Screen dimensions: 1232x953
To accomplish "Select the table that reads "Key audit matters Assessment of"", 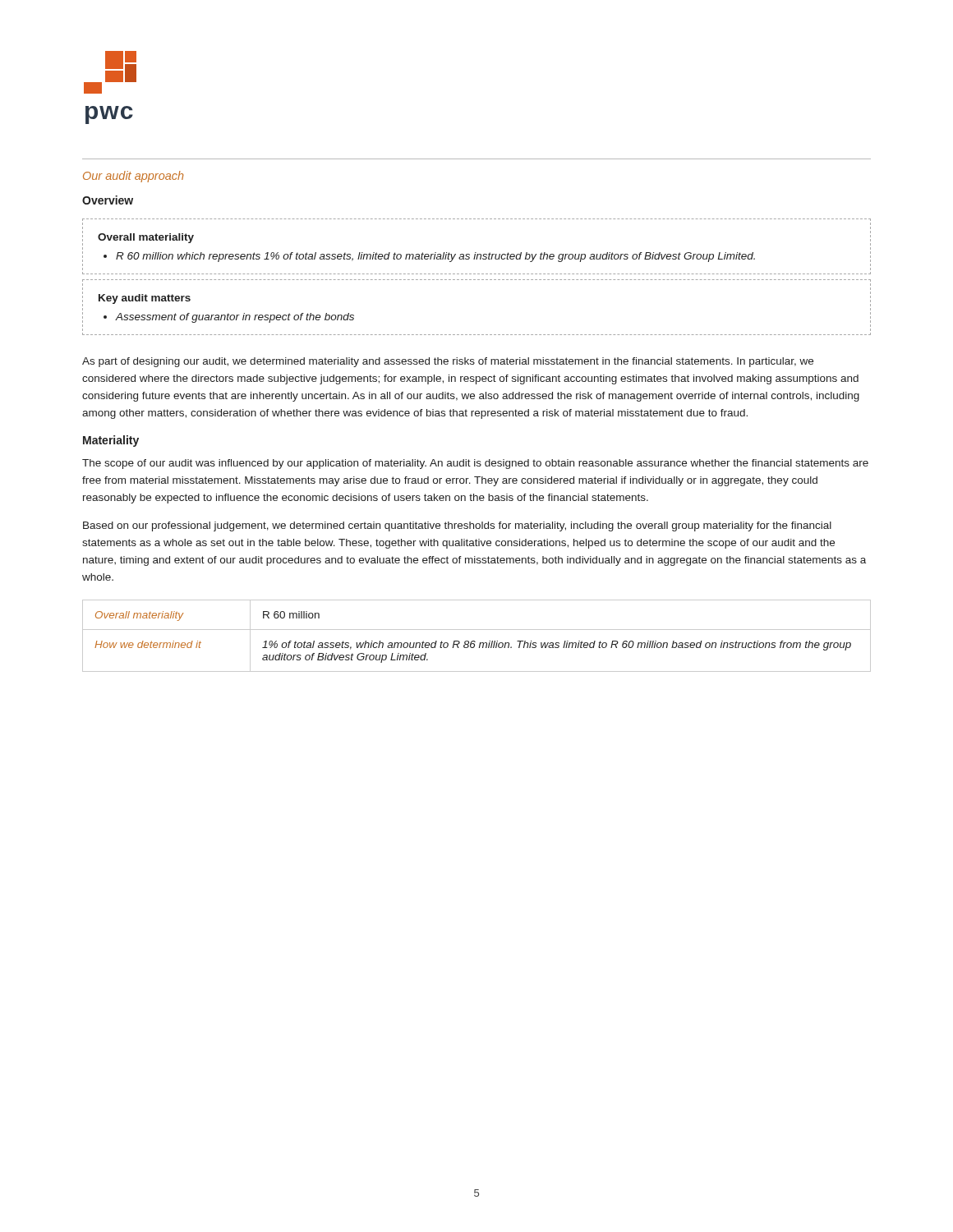I will [476, 307].
